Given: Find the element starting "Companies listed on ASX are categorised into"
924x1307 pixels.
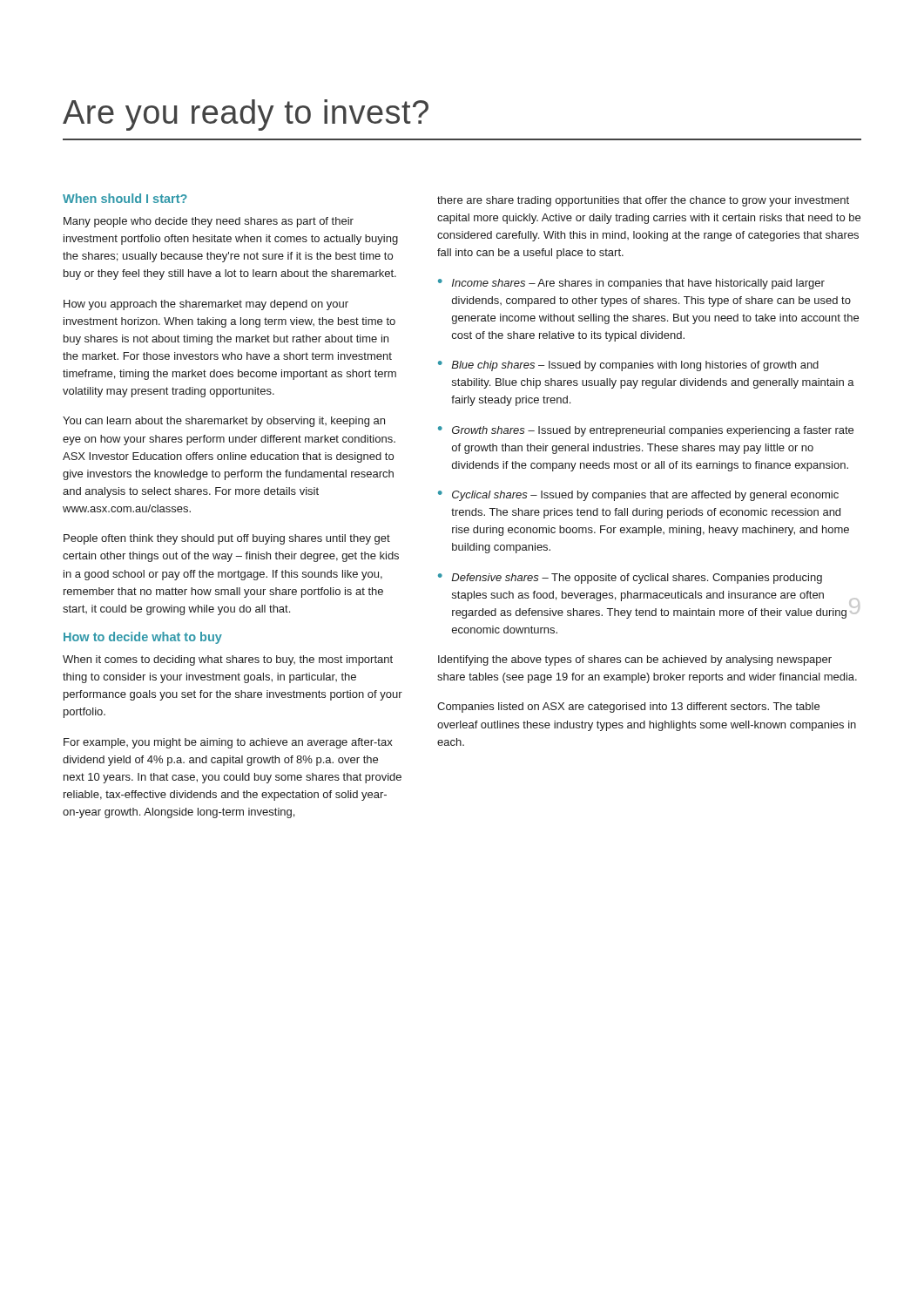Looking at the screenshot, I should pos(649,725).
